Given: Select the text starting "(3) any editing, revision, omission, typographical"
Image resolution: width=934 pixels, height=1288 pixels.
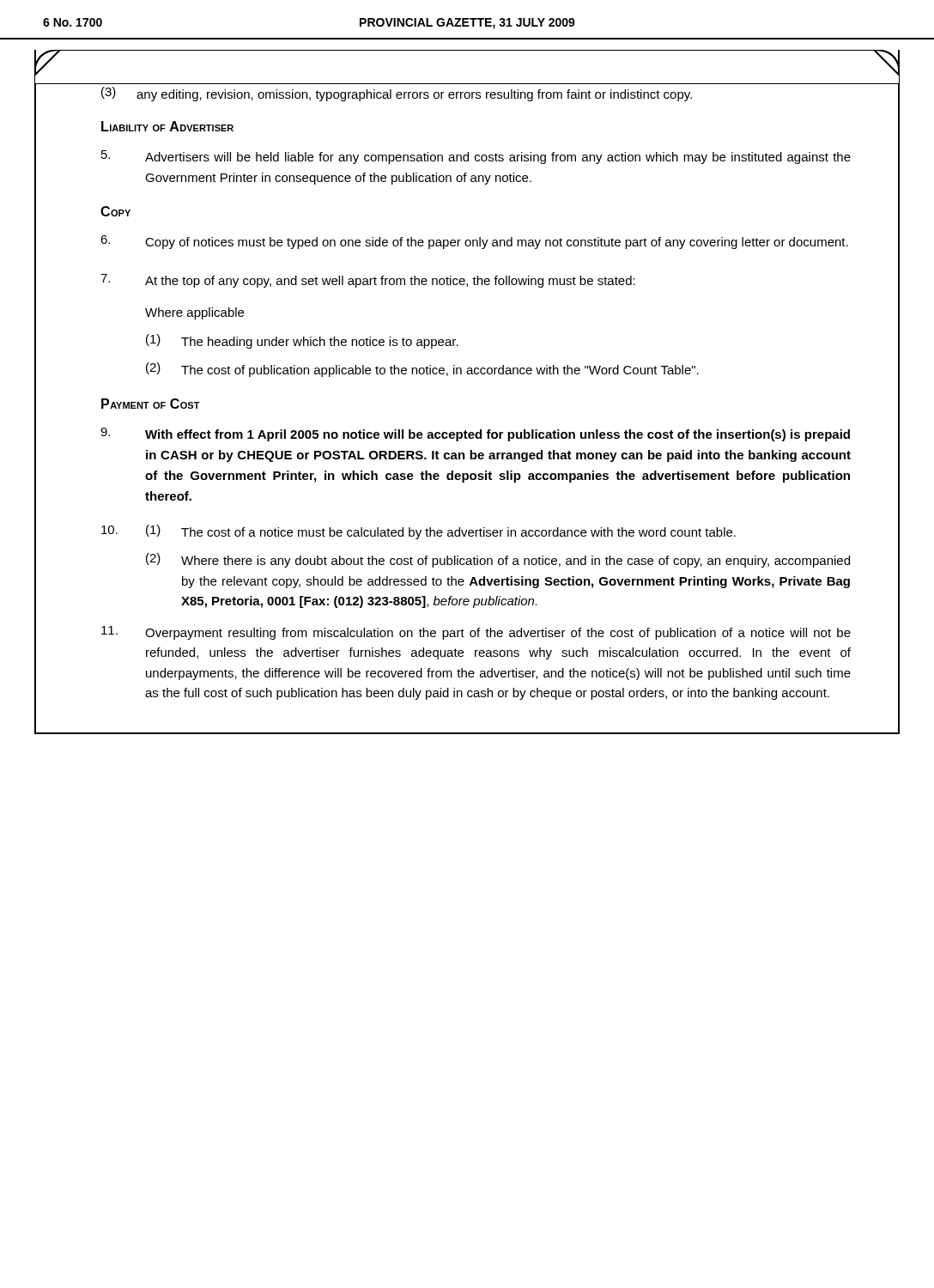Looking at the screenshot, I should pyautogui.click(x=476, y=94).
